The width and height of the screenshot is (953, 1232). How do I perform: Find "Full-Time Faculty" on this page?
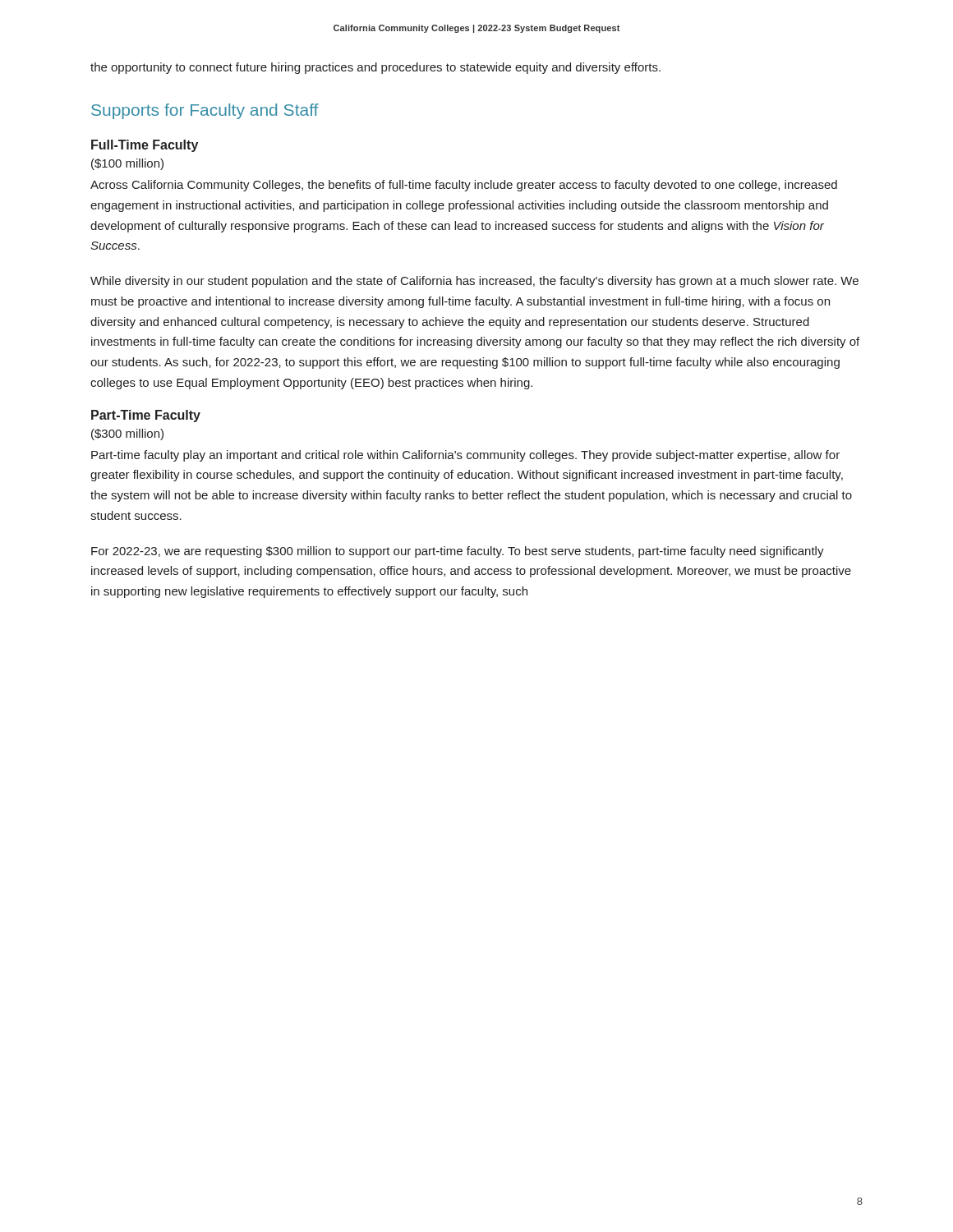tap(144, 145)
